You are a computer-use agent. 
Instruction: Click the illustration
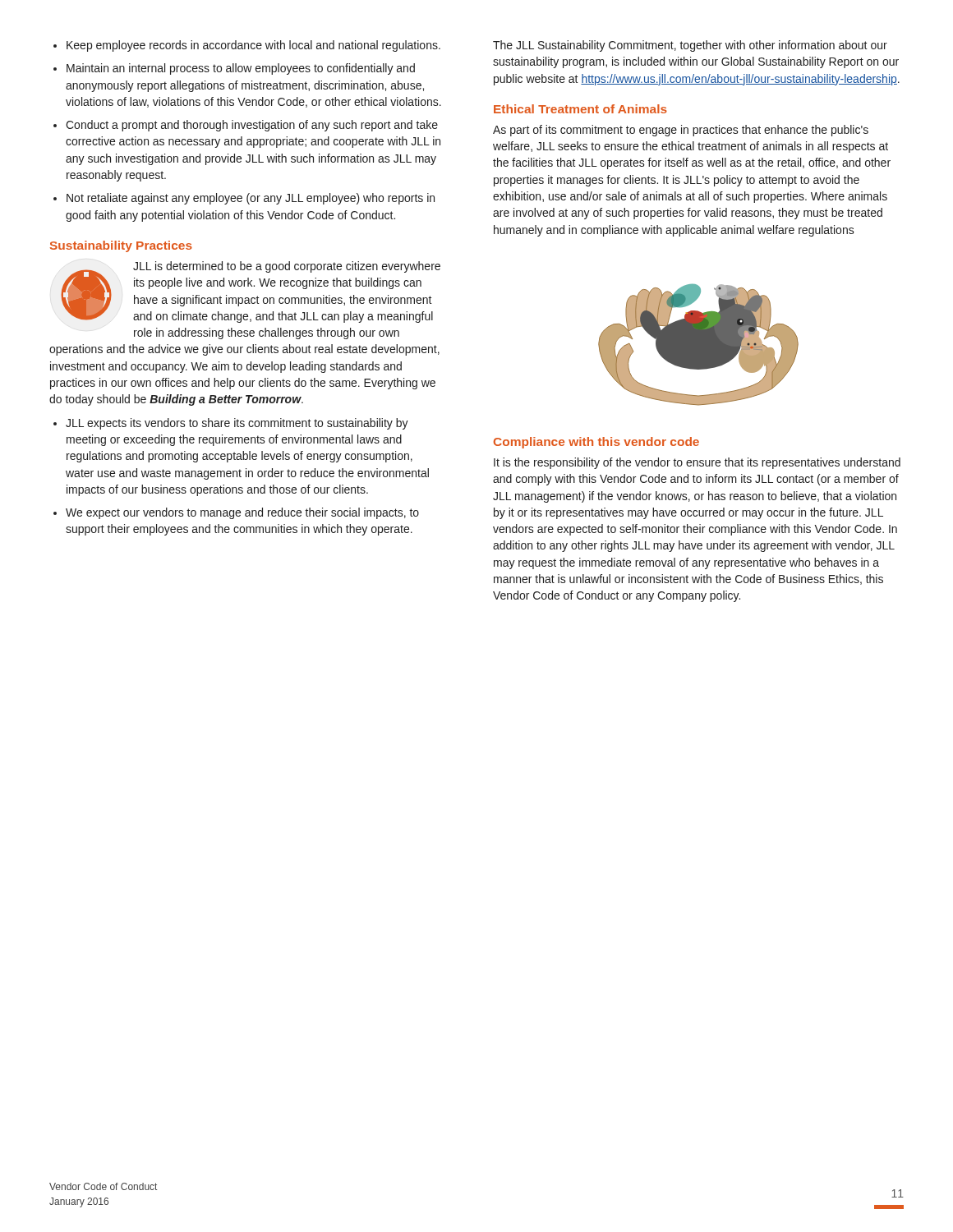(698, 336)
